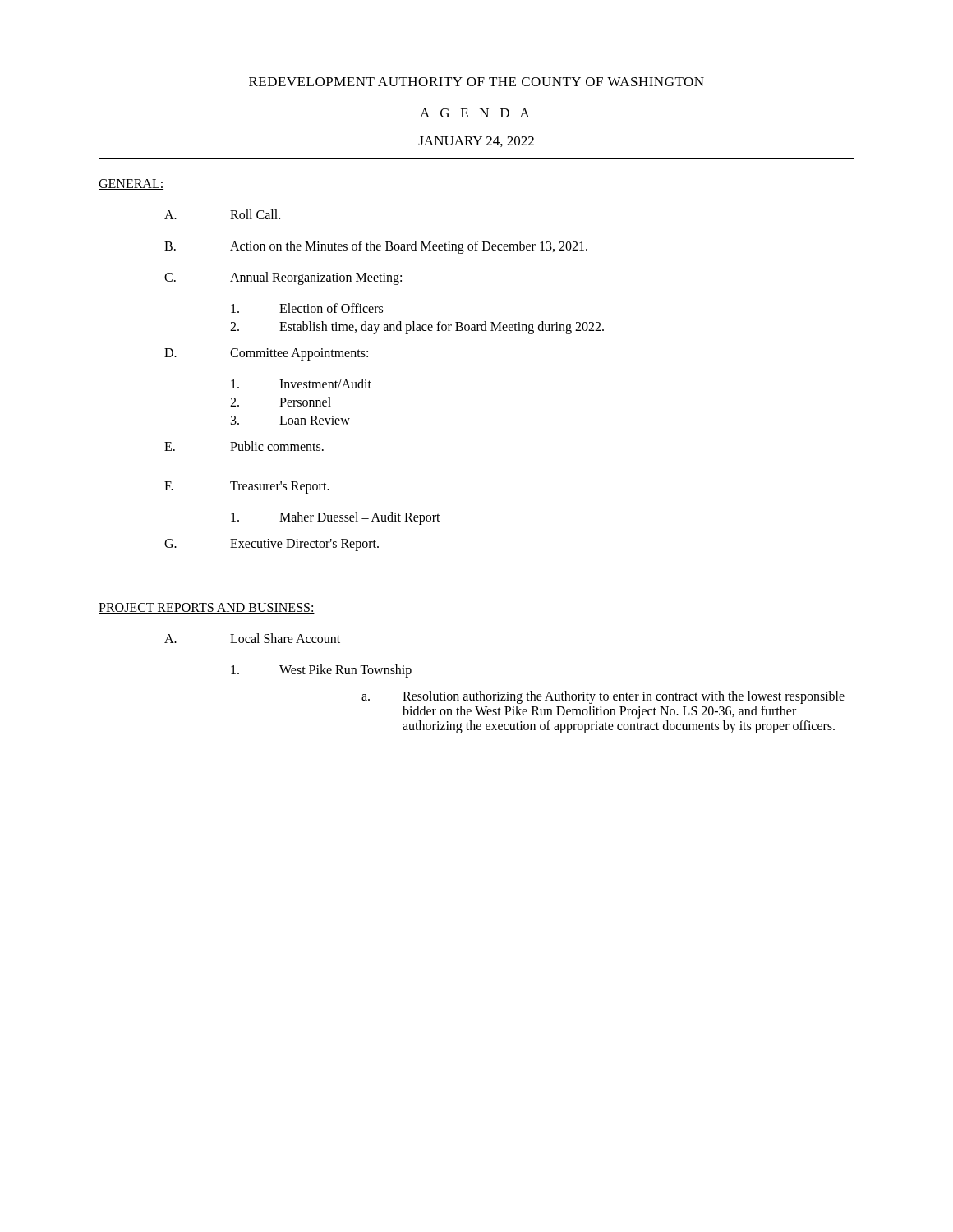Navigate to the block starting "E. Public comments."
Screen dimensions: 1232x953
coord(244,446)
